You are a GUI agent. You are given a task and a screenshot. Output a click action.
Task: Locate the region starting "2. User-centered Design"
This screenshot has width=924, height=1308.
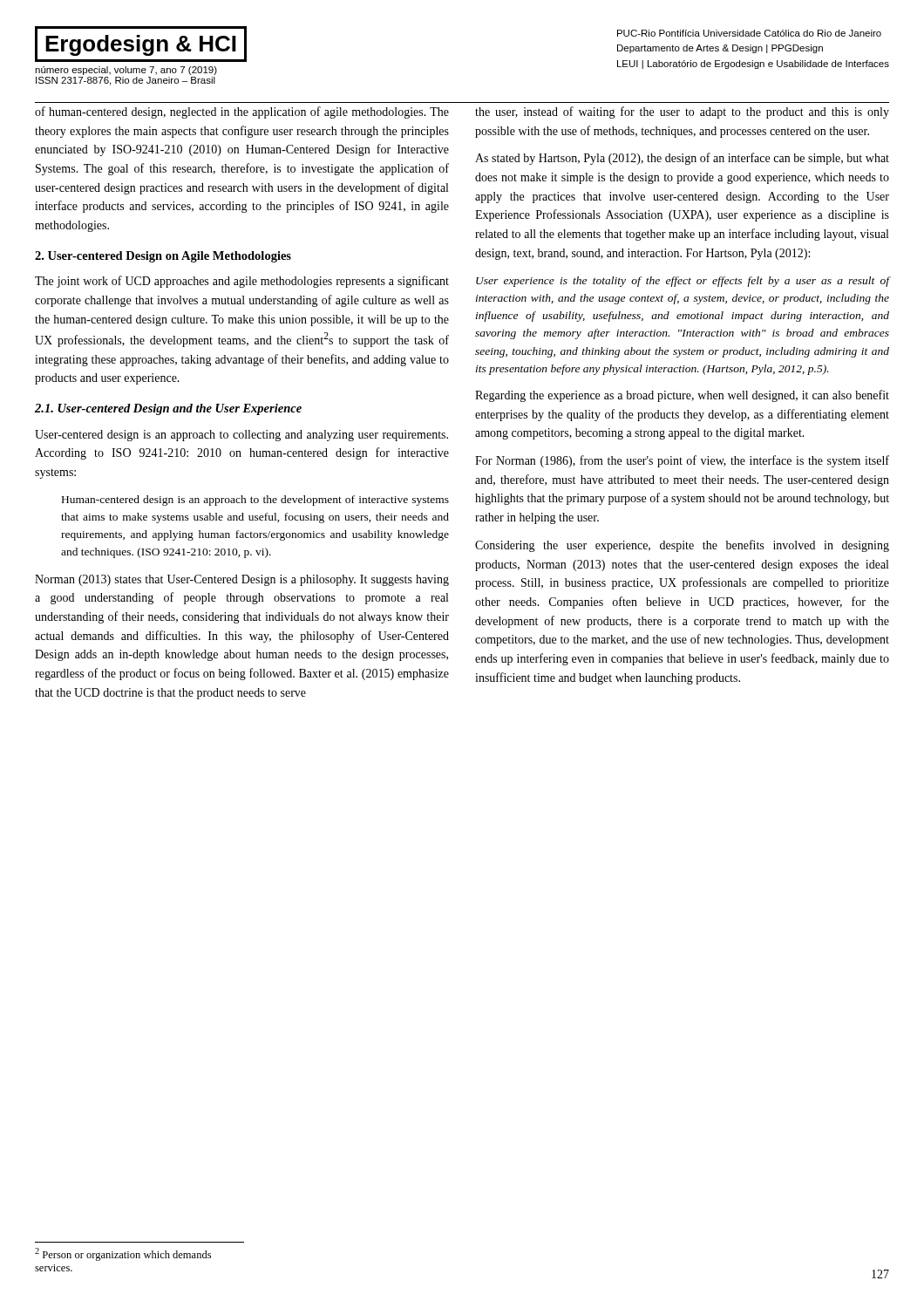pyautogui.click(x=163, y=255)
